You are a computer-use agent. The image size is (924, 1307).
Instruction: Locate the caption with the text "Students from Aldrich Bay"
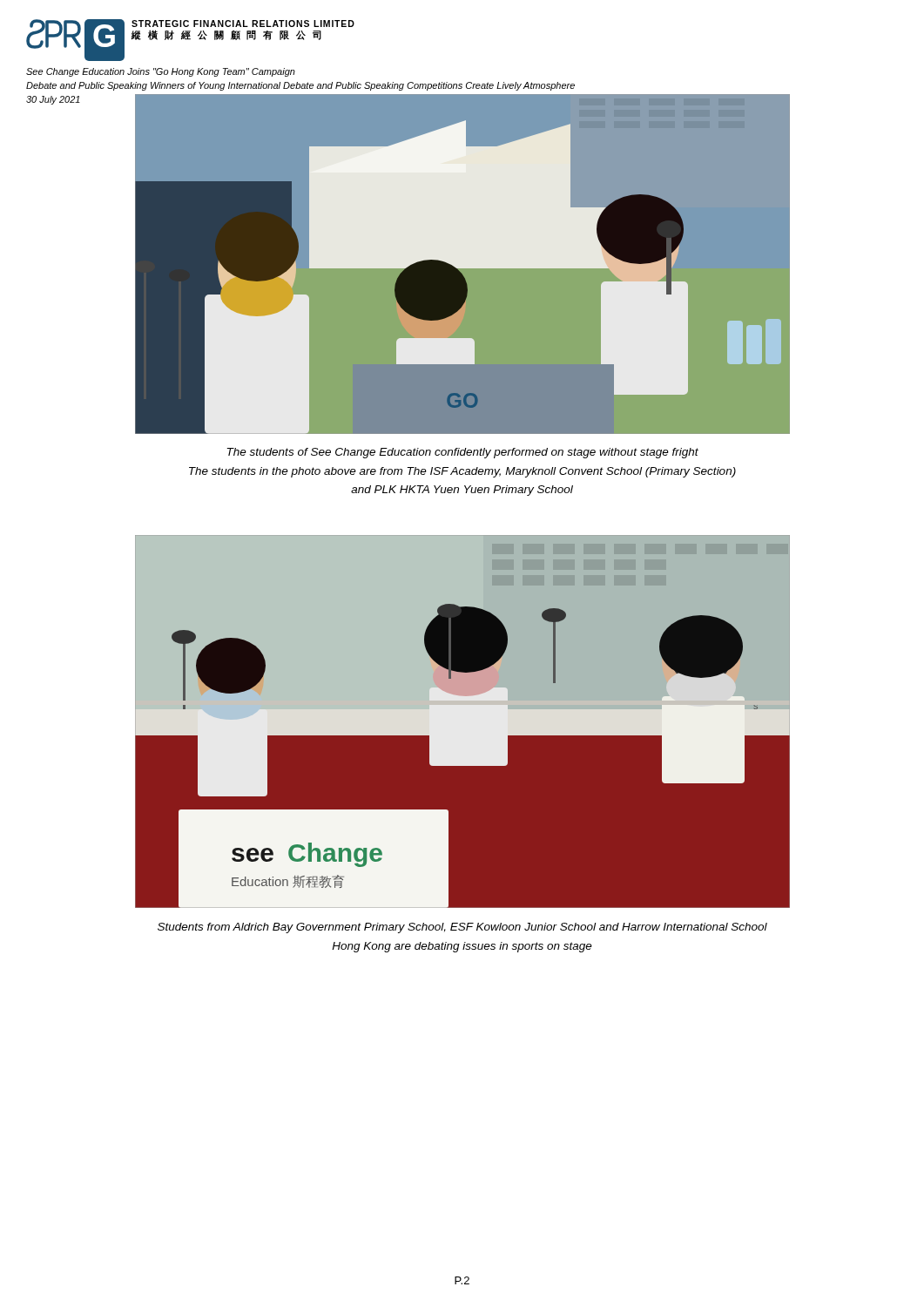462,936
